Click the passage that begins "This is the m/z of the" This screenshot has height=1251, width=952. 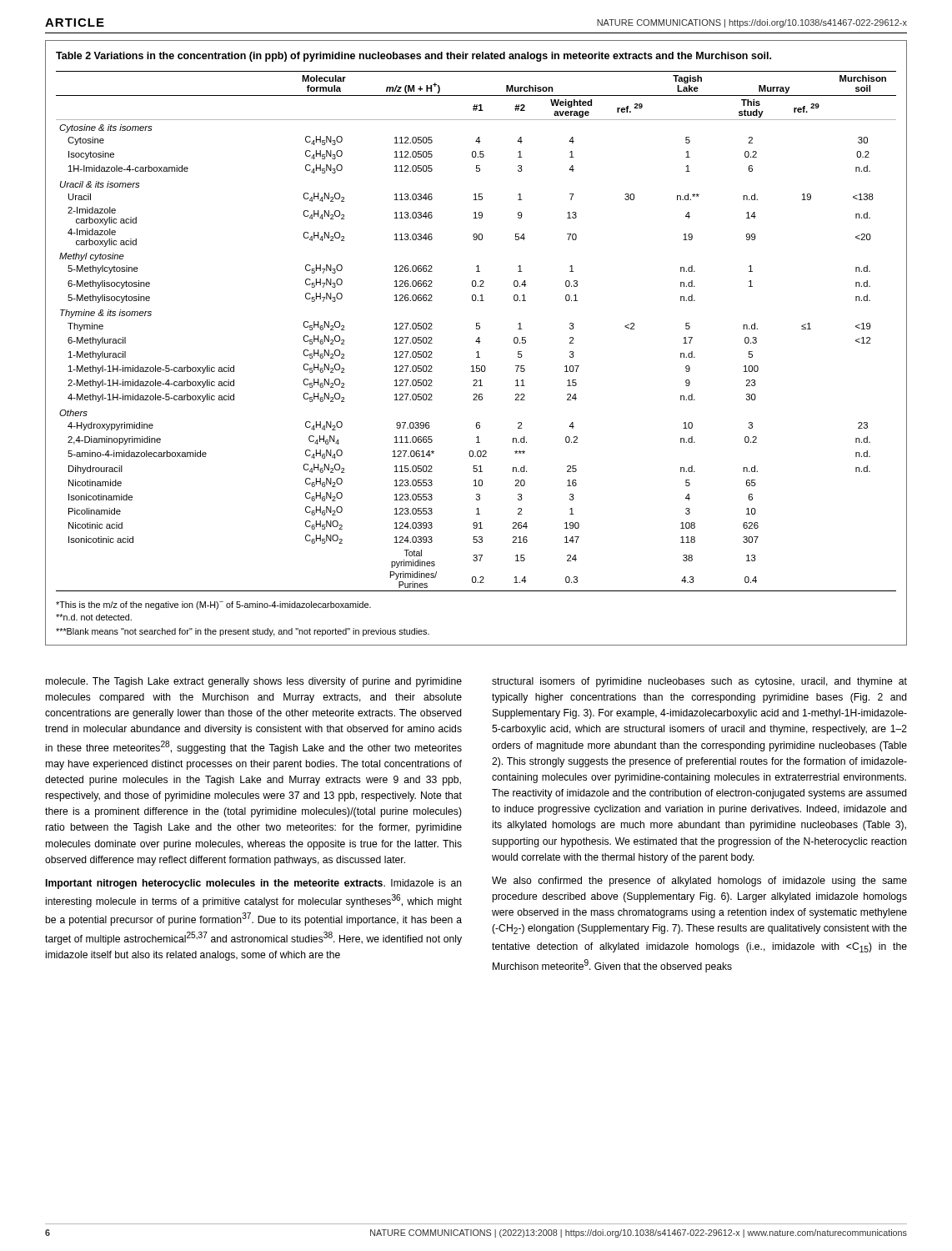243,616
